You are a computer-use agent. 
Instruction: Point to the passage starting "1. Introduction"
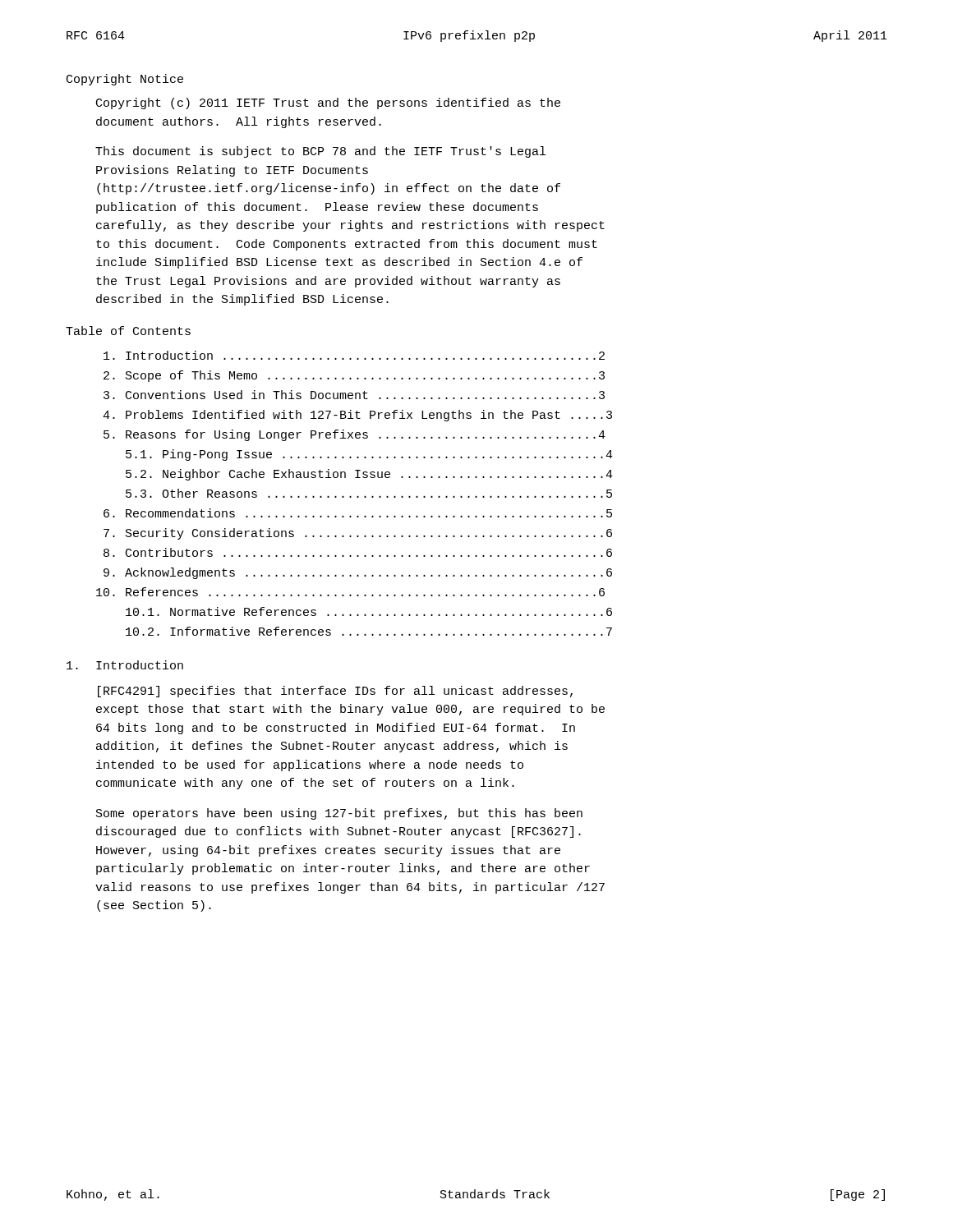(x=125, y=666)
